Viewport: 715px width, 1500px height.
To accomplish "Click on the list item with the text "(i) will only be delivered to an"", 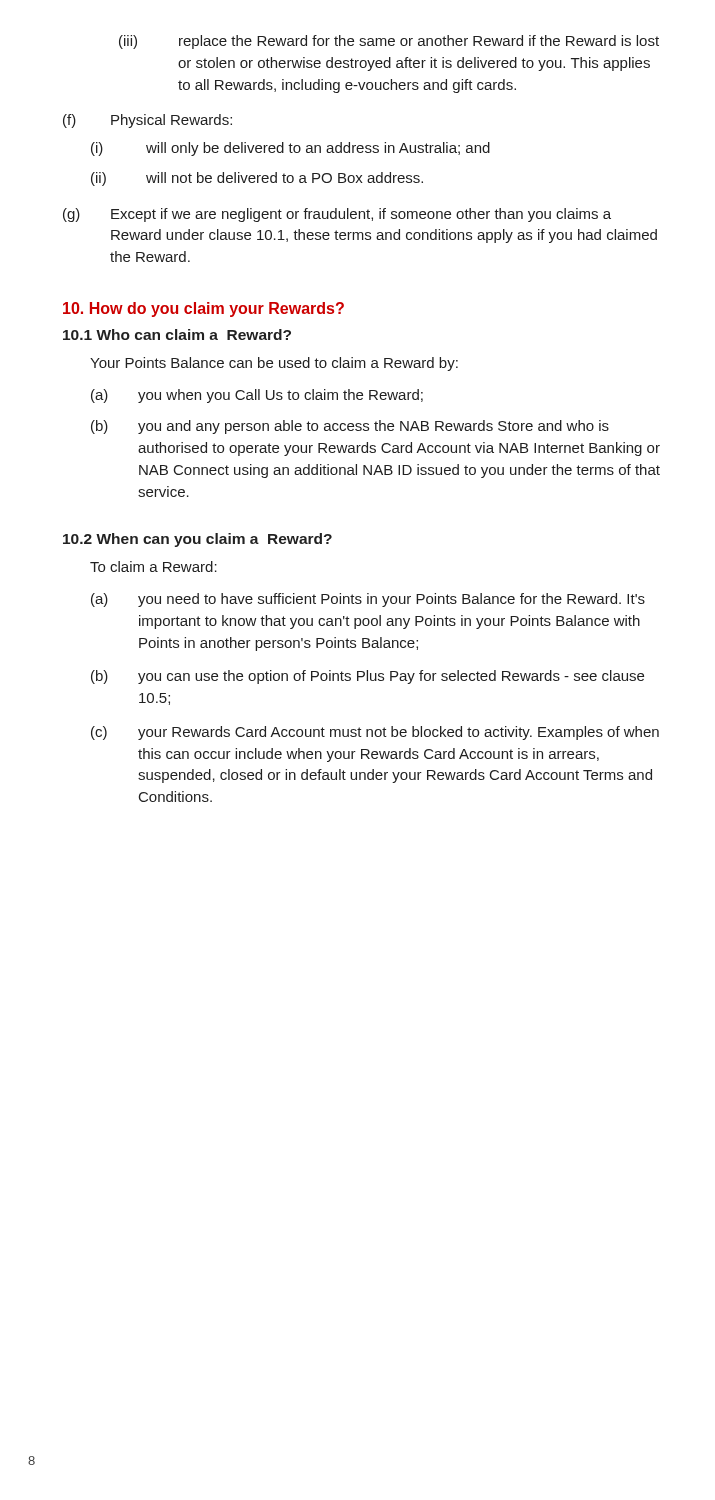I will [377, 148].
